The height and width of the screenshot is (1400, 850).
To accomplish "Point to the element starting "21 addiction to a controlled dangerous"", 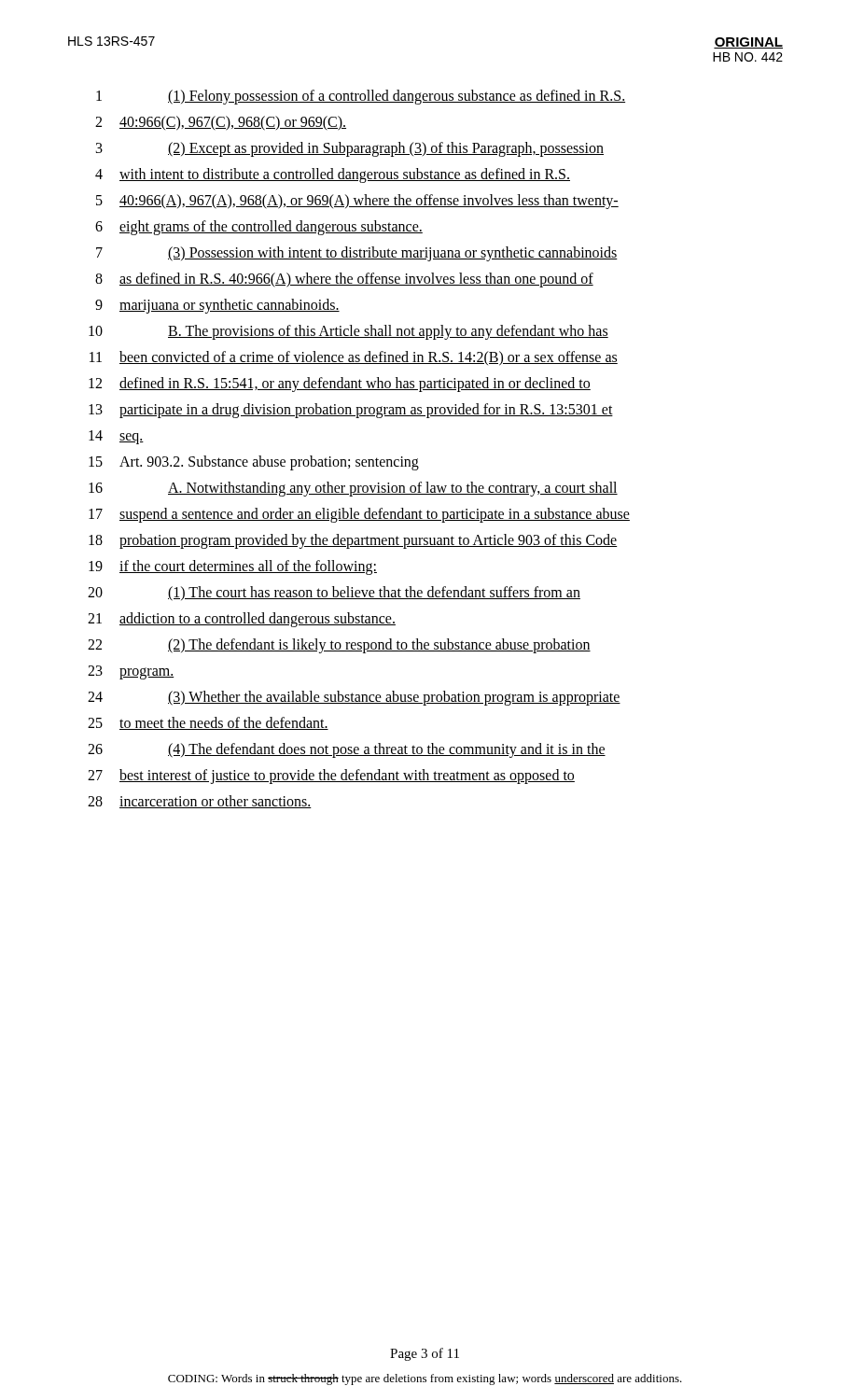I will tap(242, 620).
